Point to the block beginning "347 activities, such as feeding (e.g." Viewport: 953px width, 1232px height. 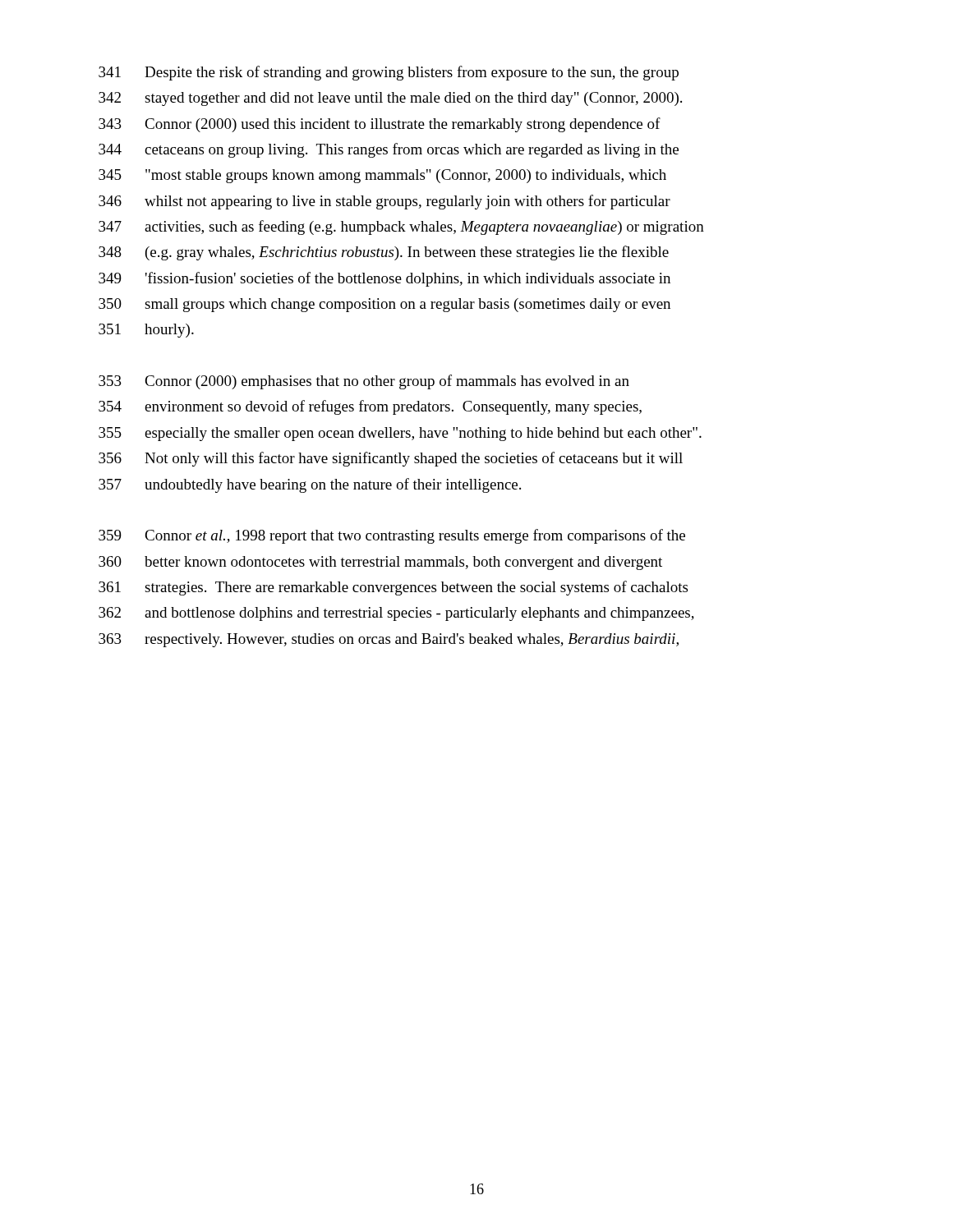[x=476, y=227]
